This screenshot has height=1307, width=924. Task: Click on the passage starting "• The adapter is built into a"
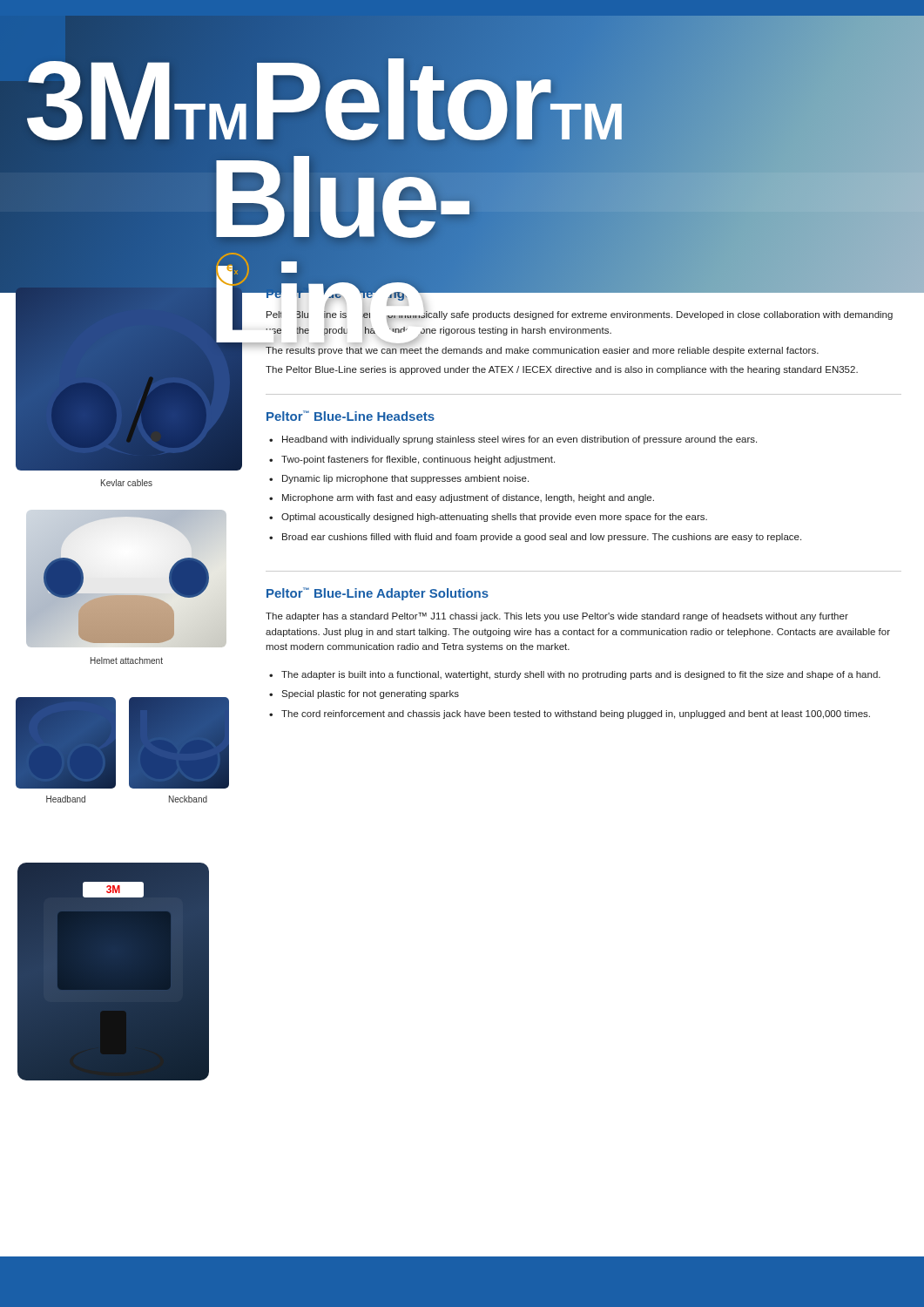point(575,675)
